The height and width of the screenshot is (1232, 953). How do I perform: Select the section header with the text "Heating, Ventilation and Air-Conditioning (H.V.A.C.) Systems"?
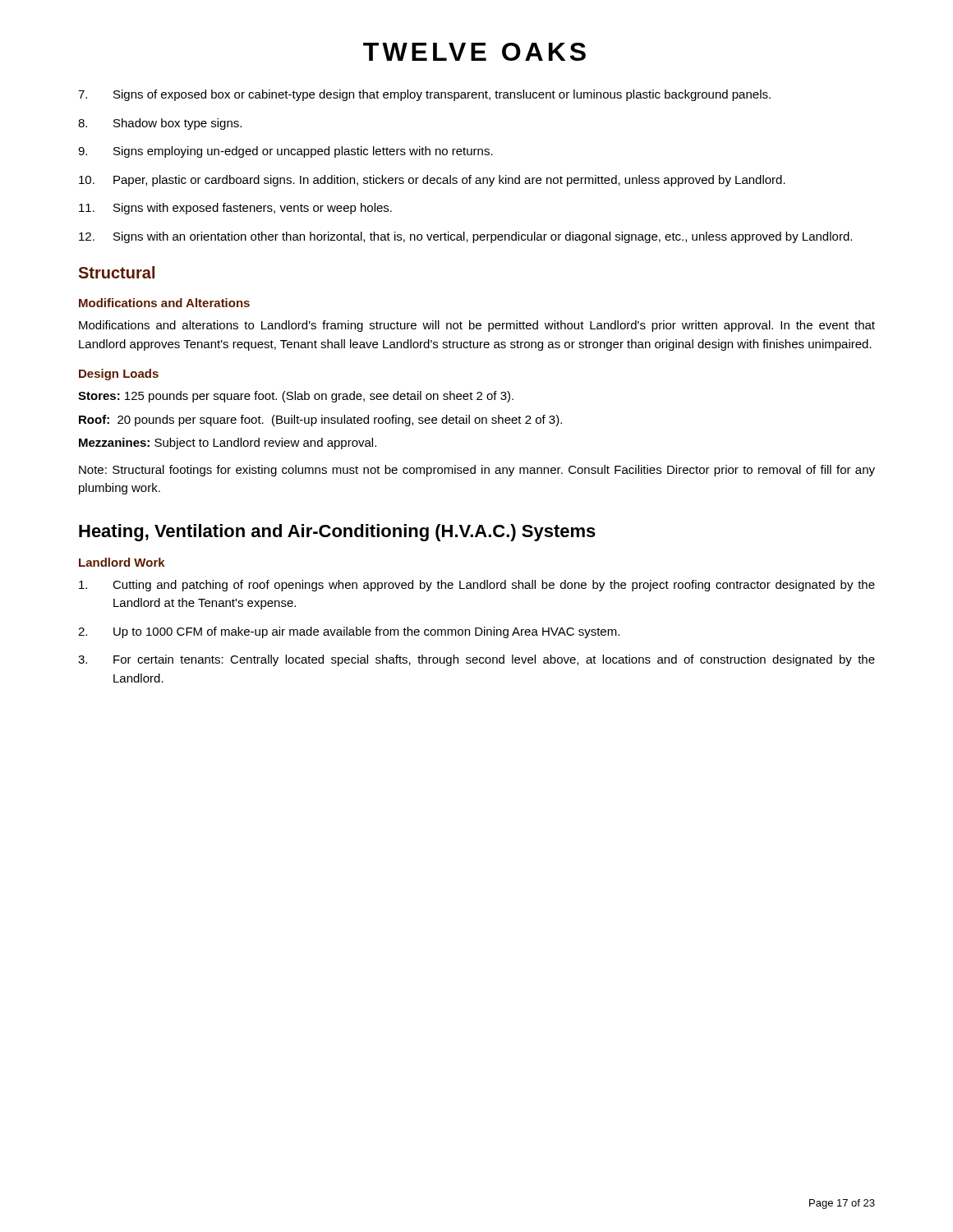337,531
